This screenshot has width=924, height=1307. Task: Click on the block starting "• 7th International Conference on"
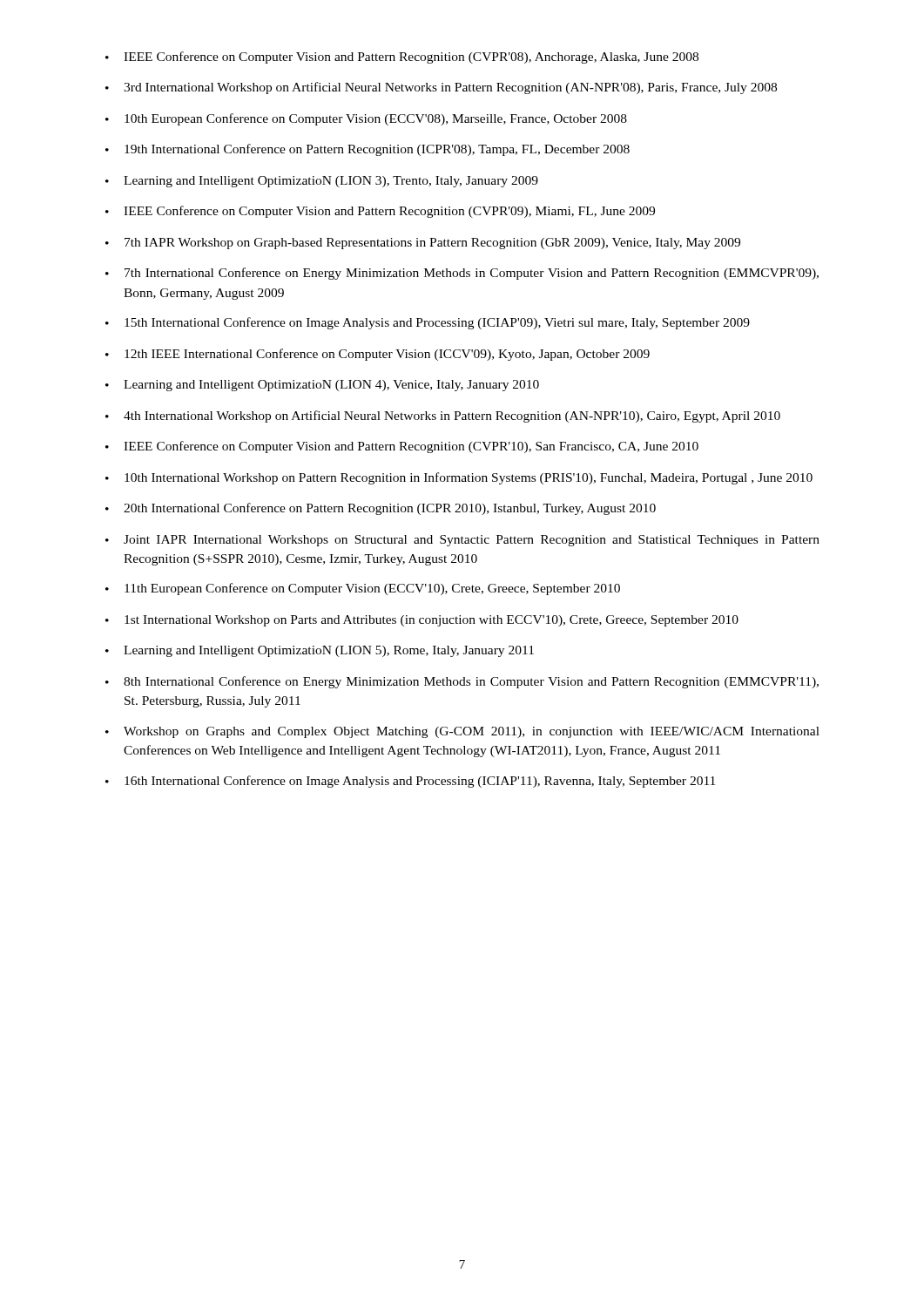pyautogui.click(x=462, y=283)
